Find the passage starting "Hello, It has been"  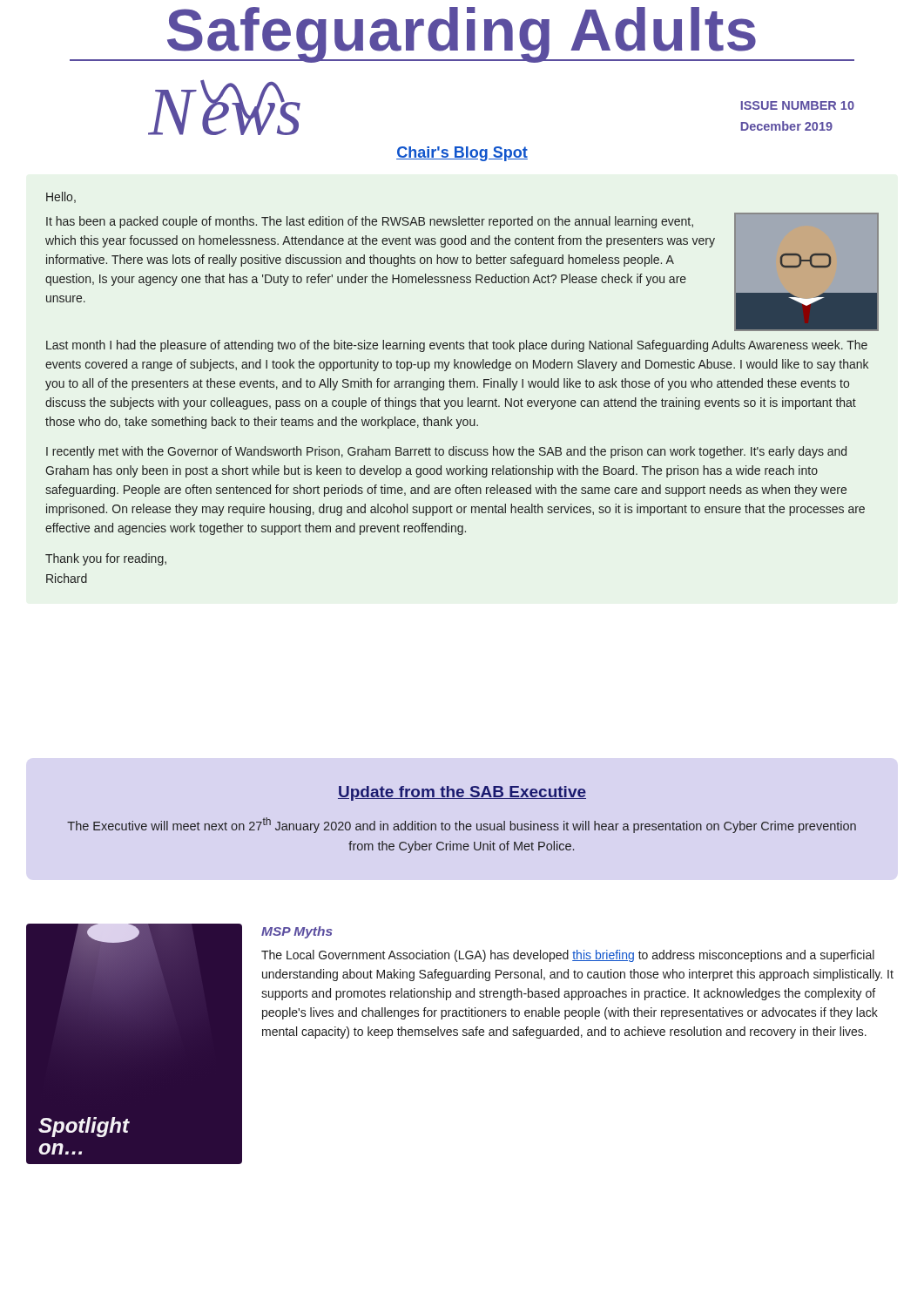pyautogui.click(x=462, y=390)
